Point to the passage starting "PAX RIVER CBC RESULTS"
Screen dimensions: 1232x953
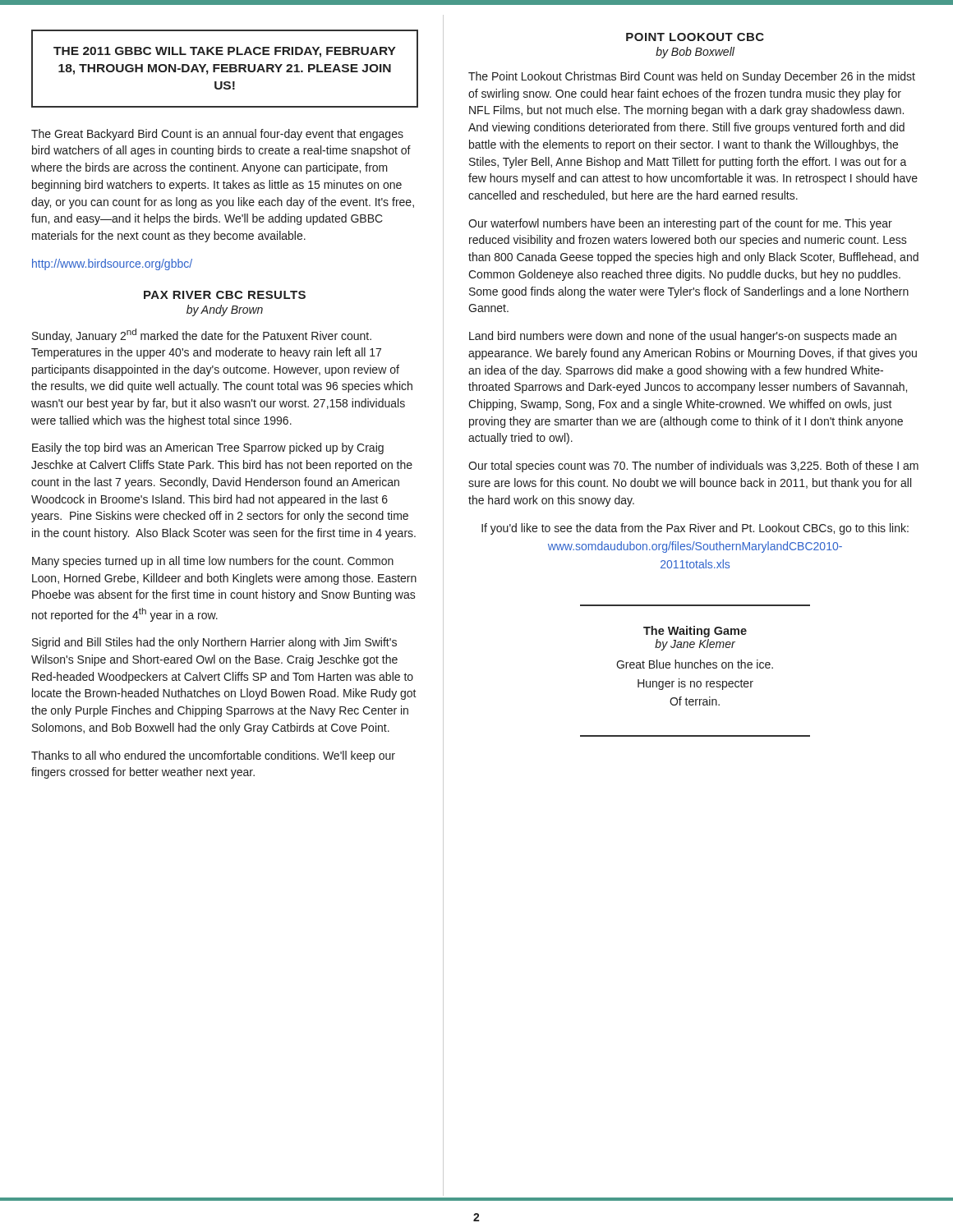pos(225,301)
